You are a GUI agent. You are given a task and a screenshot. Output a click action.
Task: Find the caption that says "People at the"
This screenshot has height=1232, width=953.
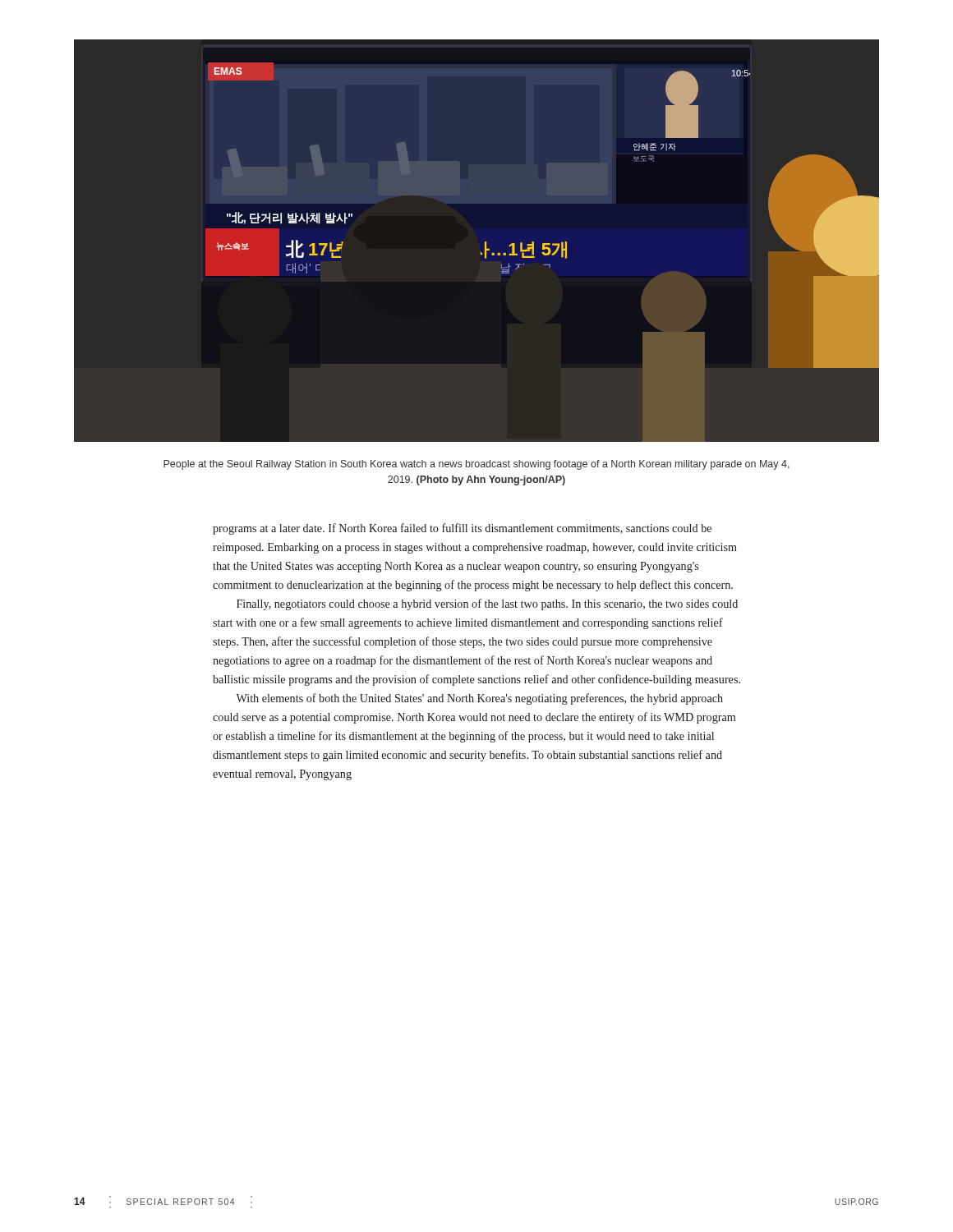(476, 472)
